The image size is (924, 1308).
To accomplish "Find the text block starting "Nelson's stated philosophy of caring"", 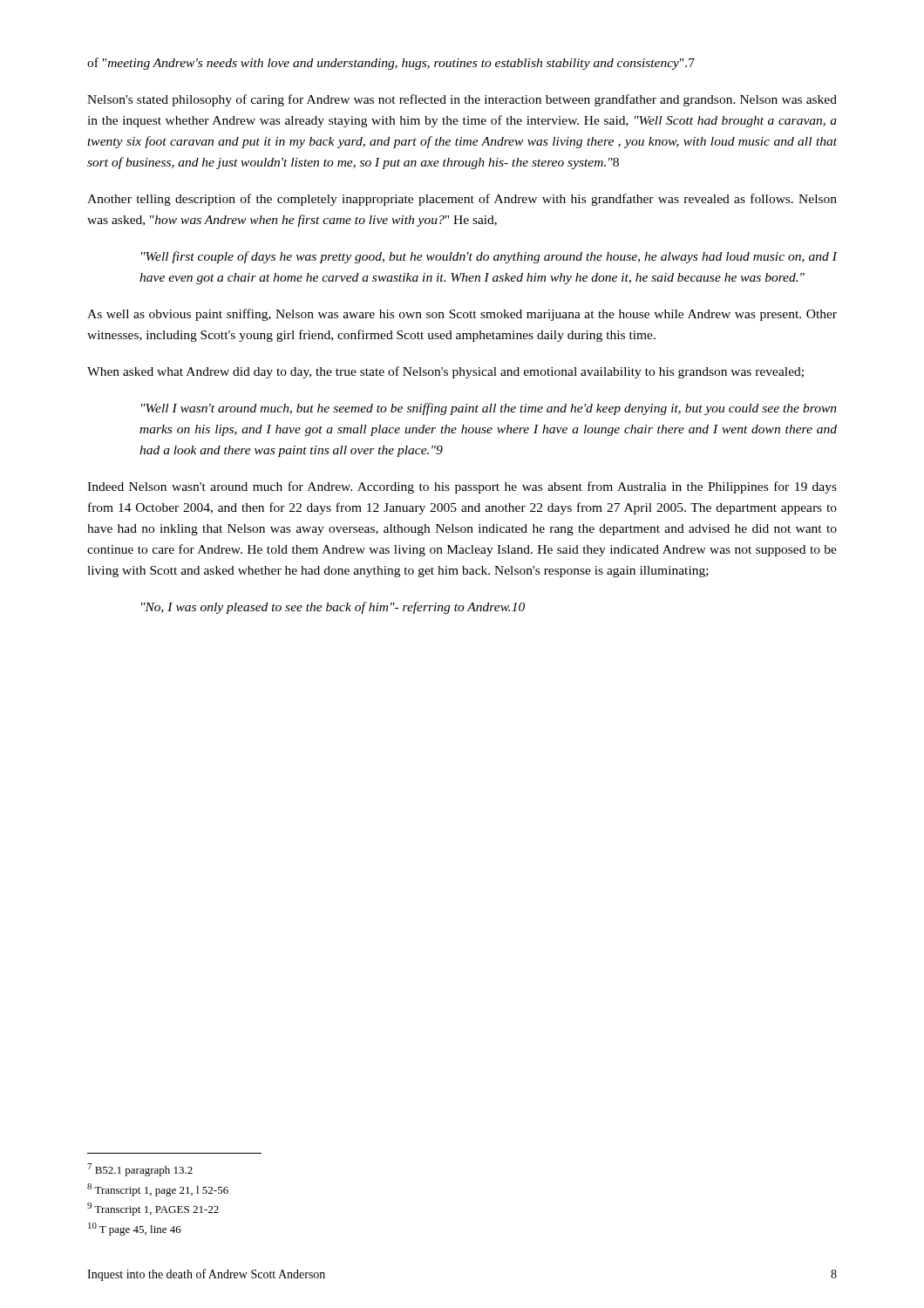I will (462, 131).
